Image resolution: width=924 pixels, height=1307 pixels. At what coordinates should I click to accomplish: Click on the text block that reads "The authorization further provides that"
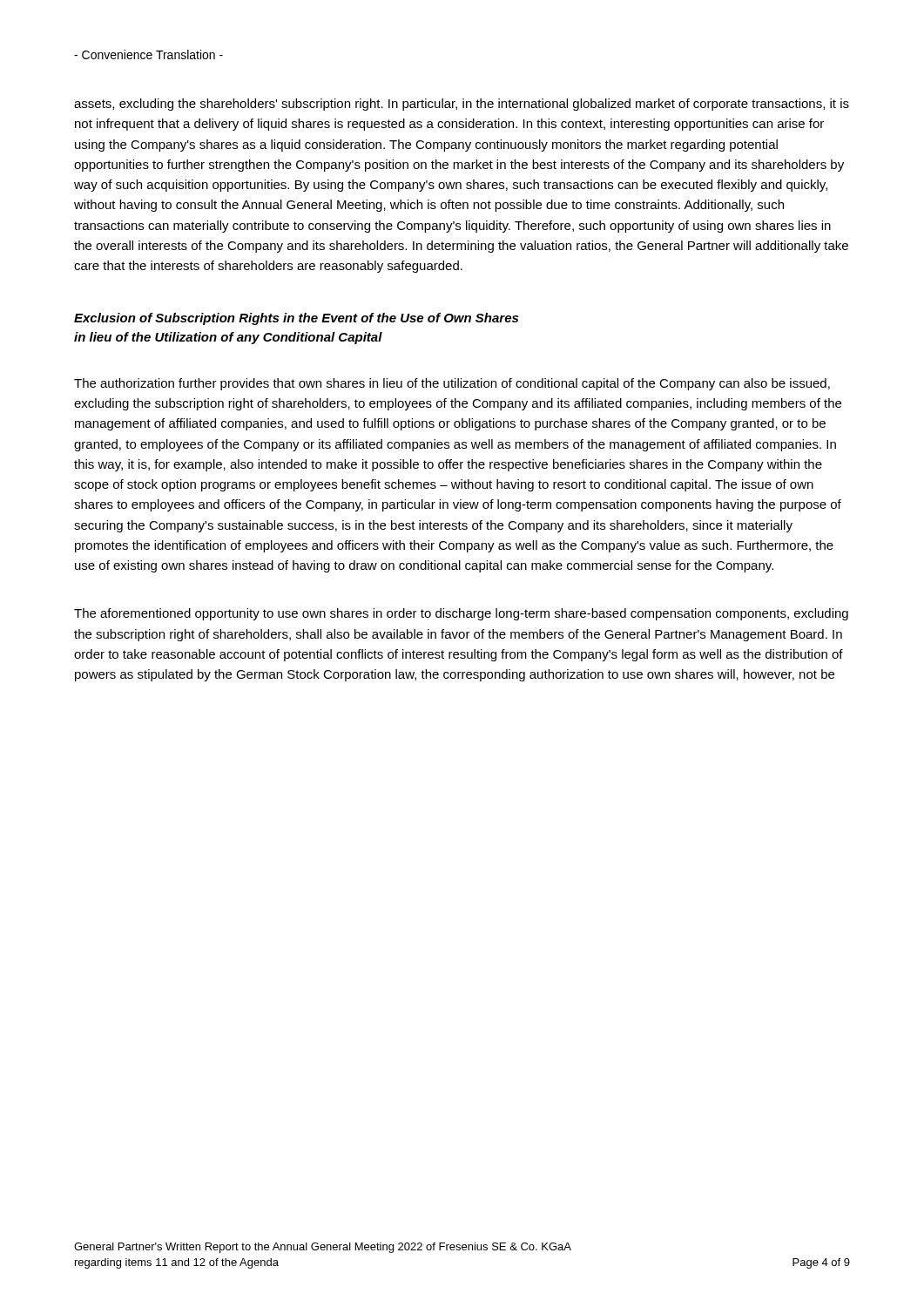458,474
